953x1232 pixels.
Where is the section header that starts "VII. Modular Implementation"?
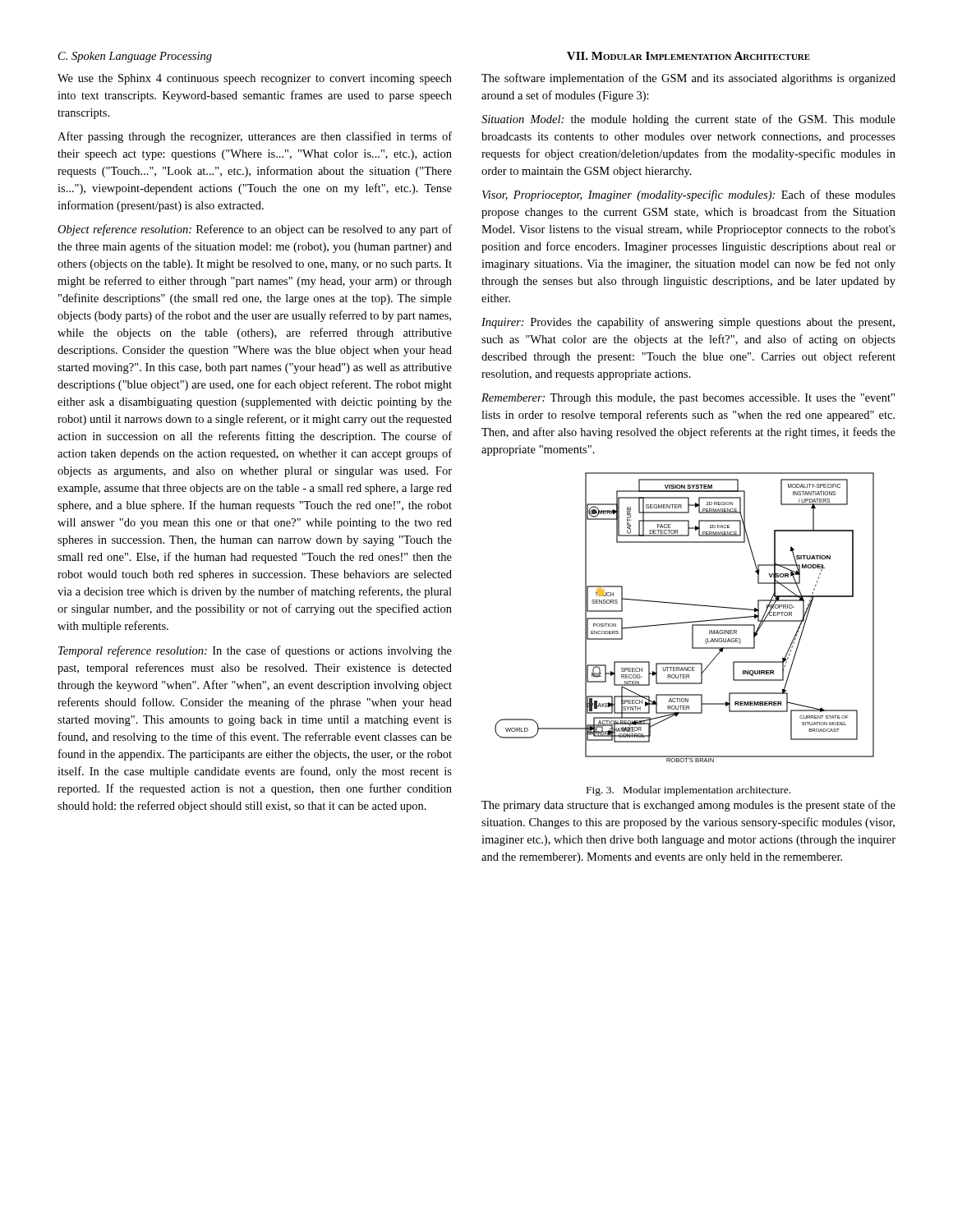(688, 56)
